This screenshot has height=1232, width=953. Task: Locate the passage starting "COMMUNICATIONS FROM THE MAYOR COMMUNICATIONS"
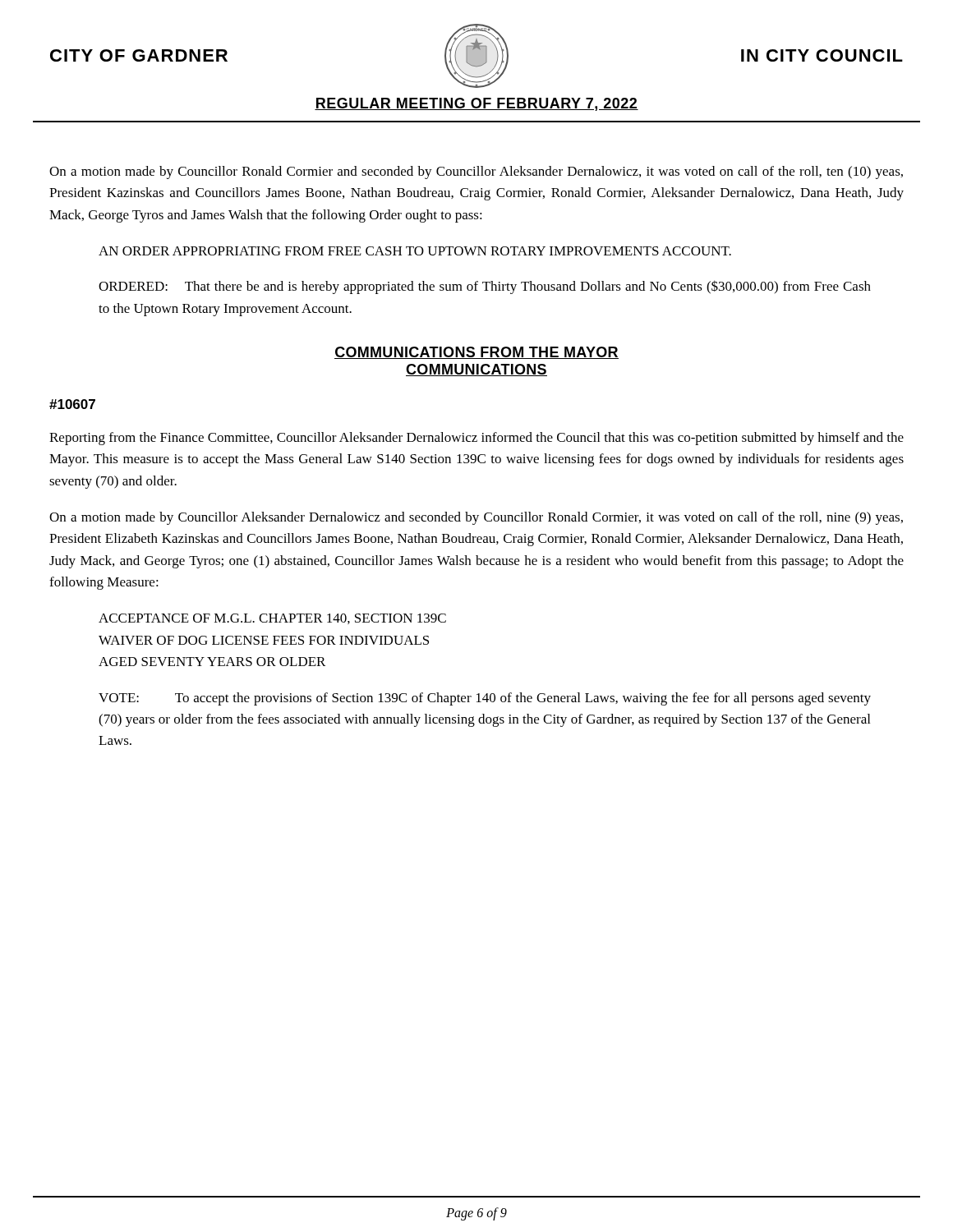(x=476, y=361)
